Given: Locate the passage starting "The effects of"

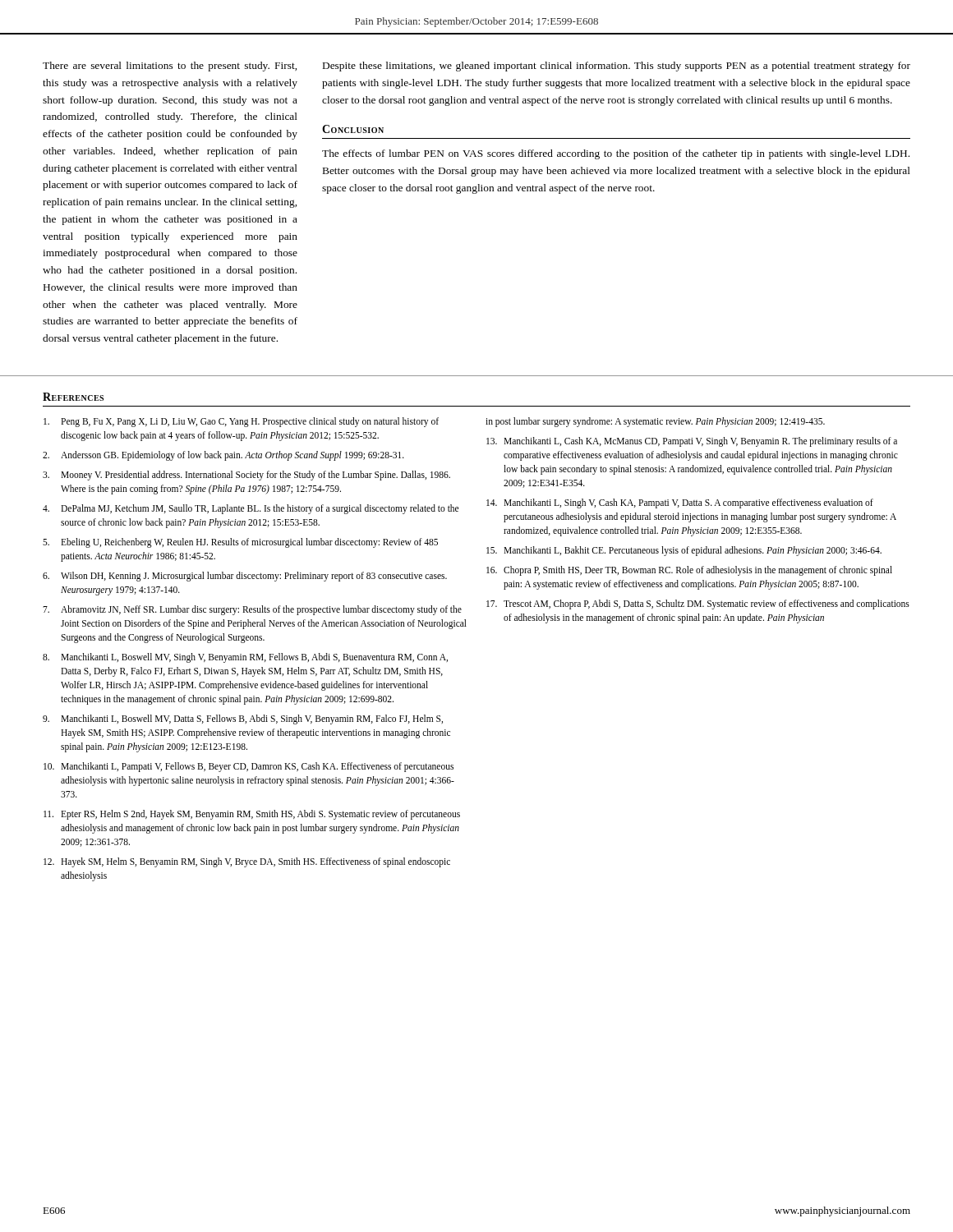Looking at the screenshot, I should 616,170.
